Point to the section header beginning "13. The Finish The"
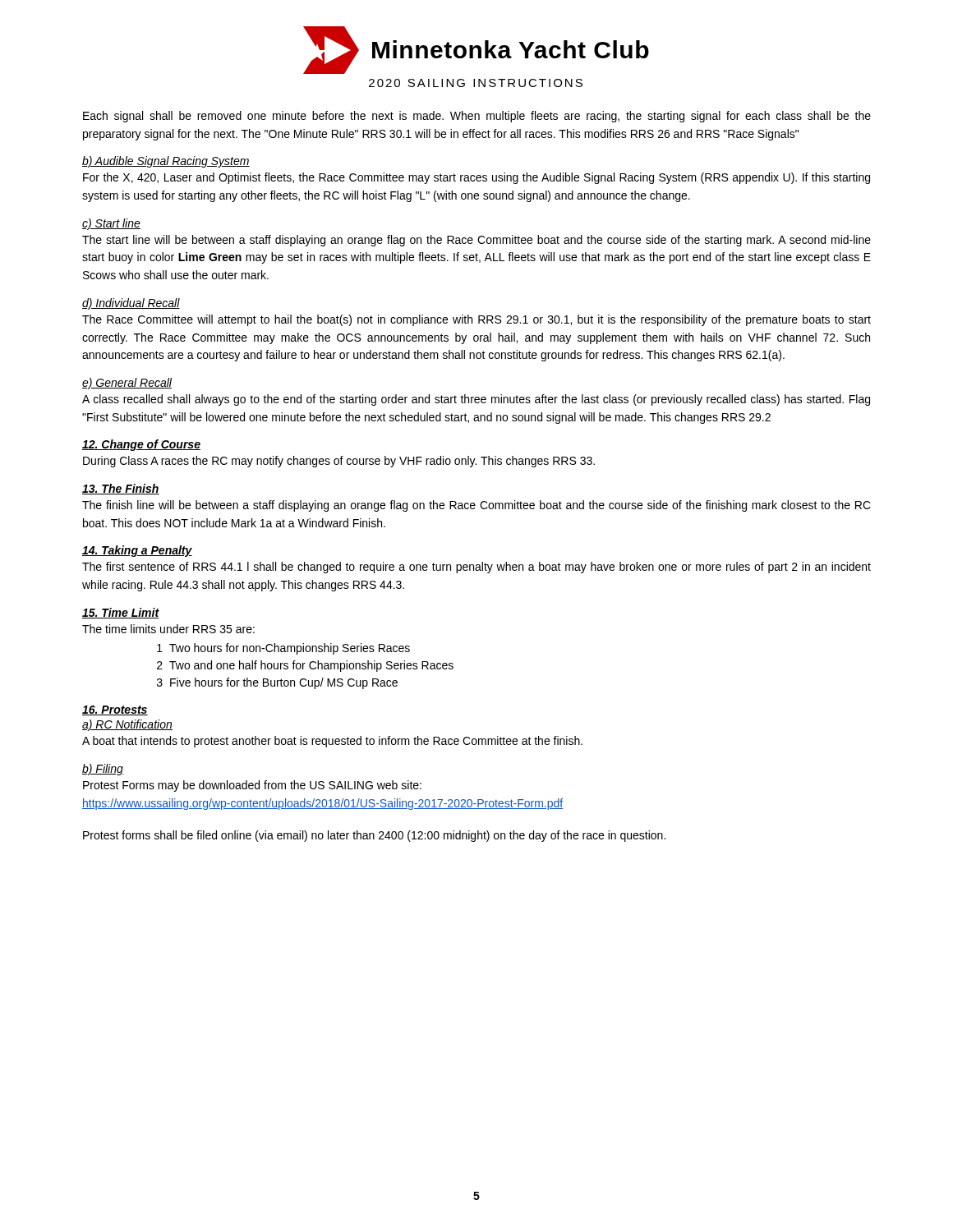Screen dimensions: 1232x953 tap(476, 507)
